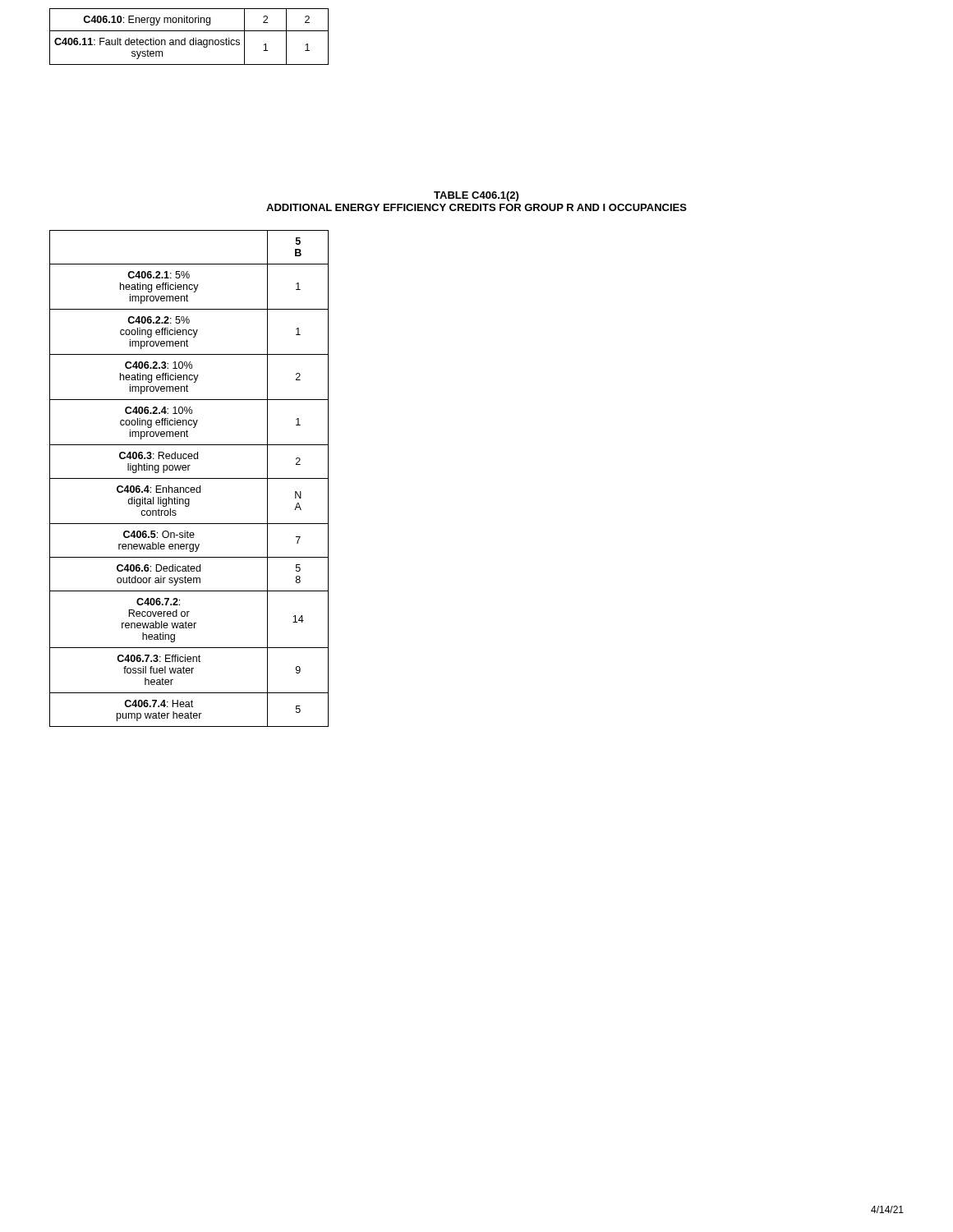Locate the table with the text "C406.11 : Fault detection and"
The width and height of the screenshot is (953, 1232).
pyautogui.click(x=189, y=37)
